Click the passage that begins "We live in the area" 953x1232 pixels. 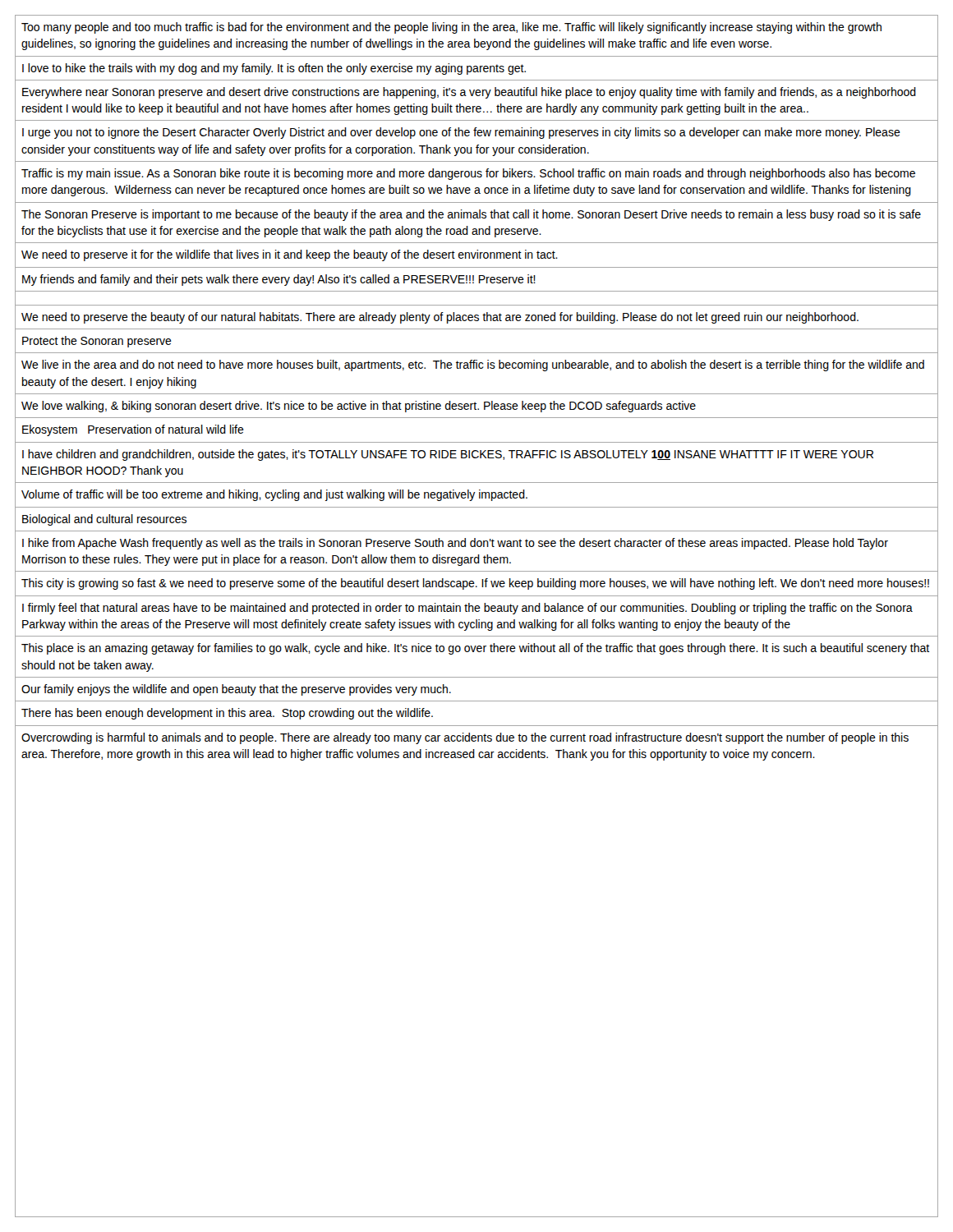click(473, 373)
